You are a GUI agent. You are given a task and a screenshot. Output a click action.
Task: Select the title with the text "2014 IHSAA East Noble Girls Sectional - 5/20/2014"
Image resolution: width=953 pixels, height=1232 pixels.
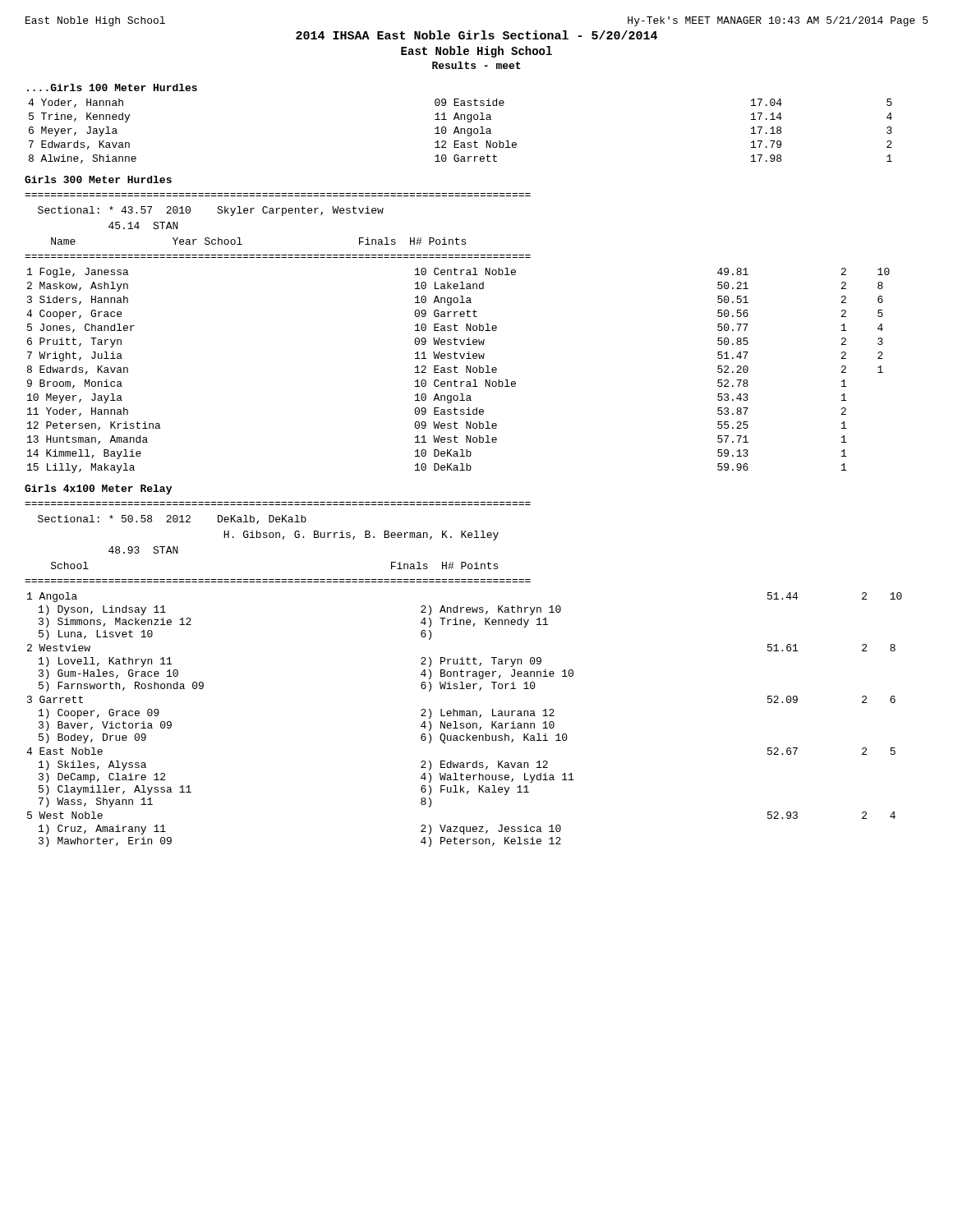click(x=476, y=37)
